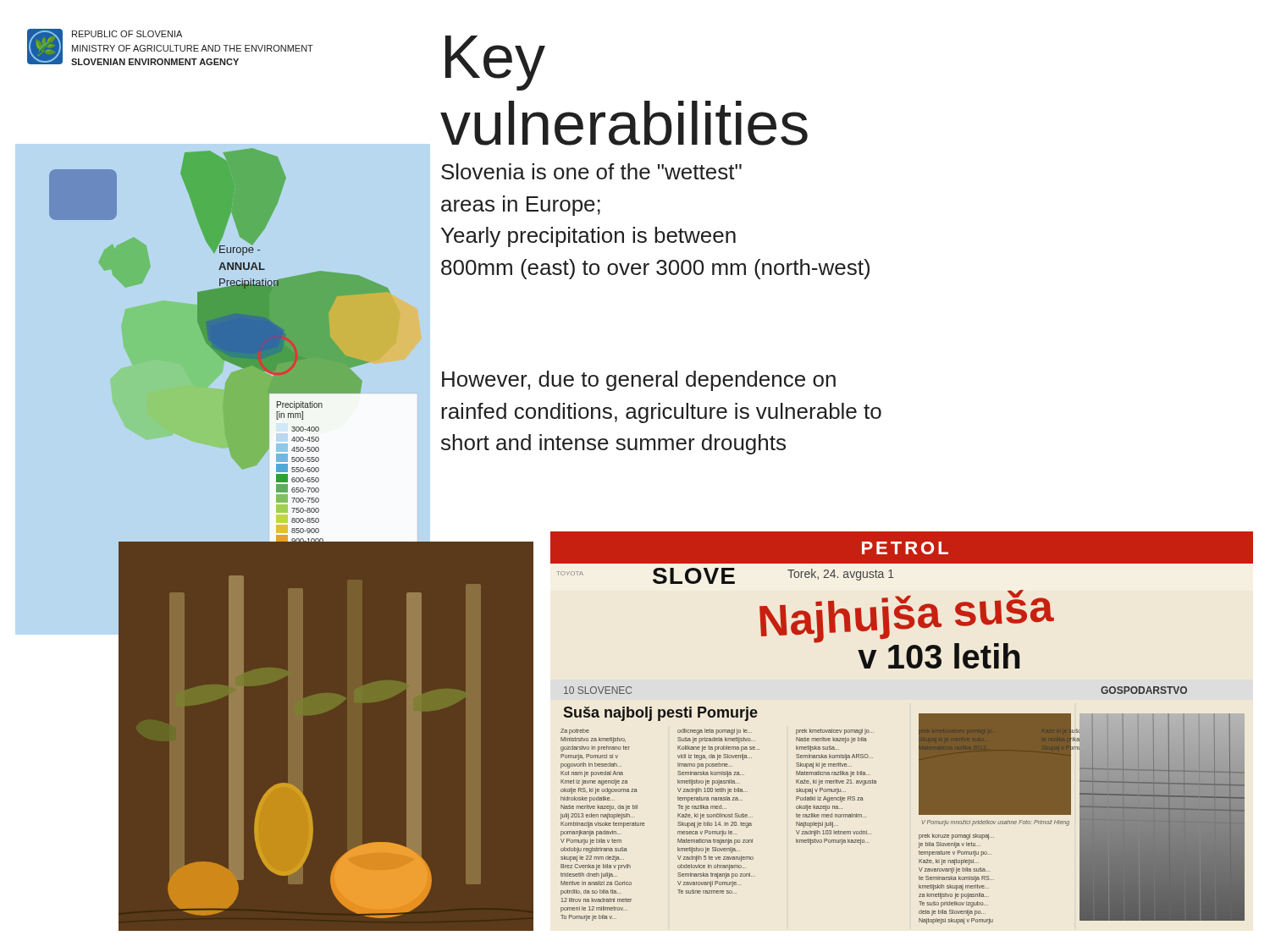Select the passage starting "Slovenia is one of the"
This screenshot has width=1270, height=952.
click(656, 220)
